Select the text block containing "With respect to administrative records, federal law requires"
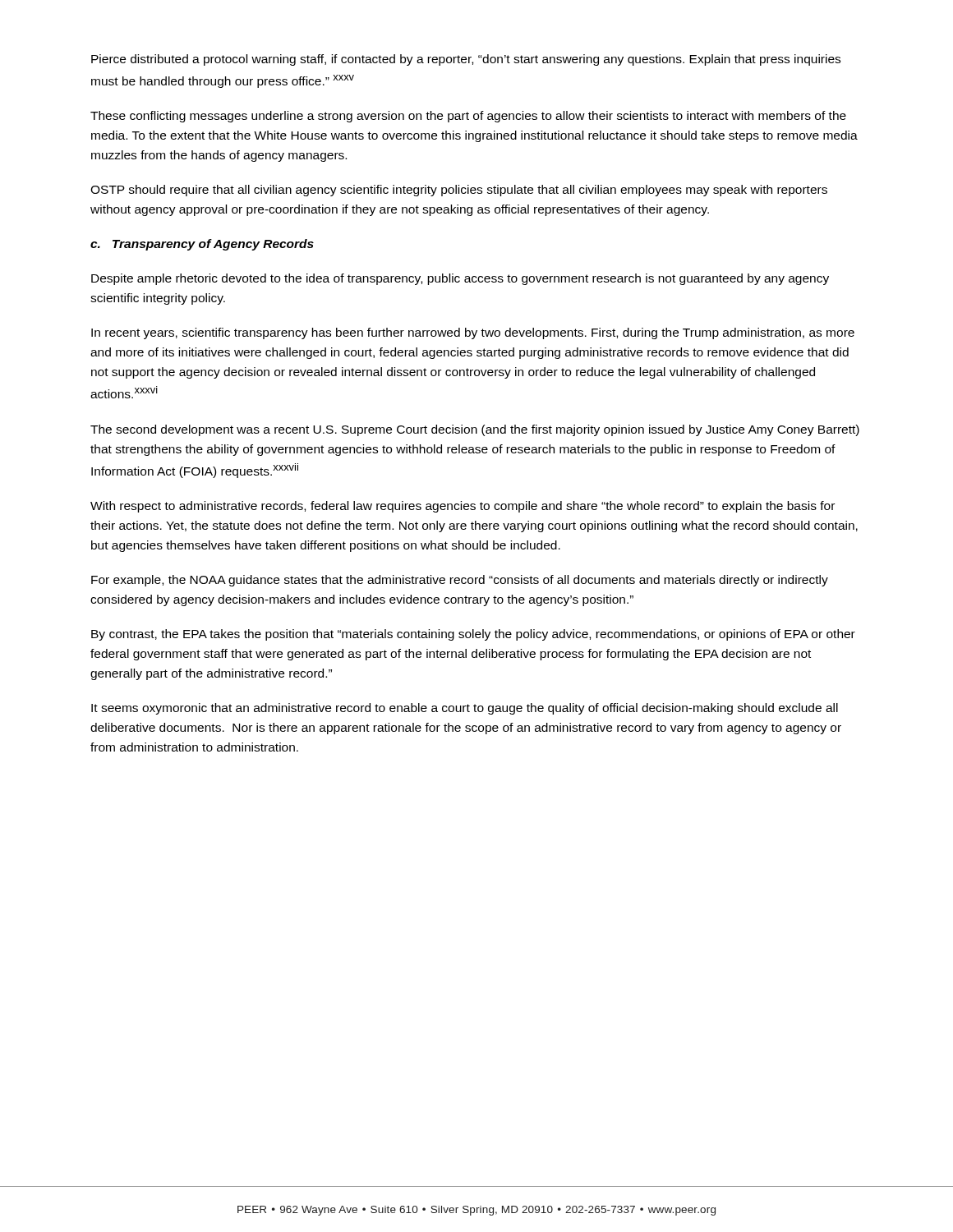Image resolution: width=953 pixels, height=1232 pixels. 476,525
